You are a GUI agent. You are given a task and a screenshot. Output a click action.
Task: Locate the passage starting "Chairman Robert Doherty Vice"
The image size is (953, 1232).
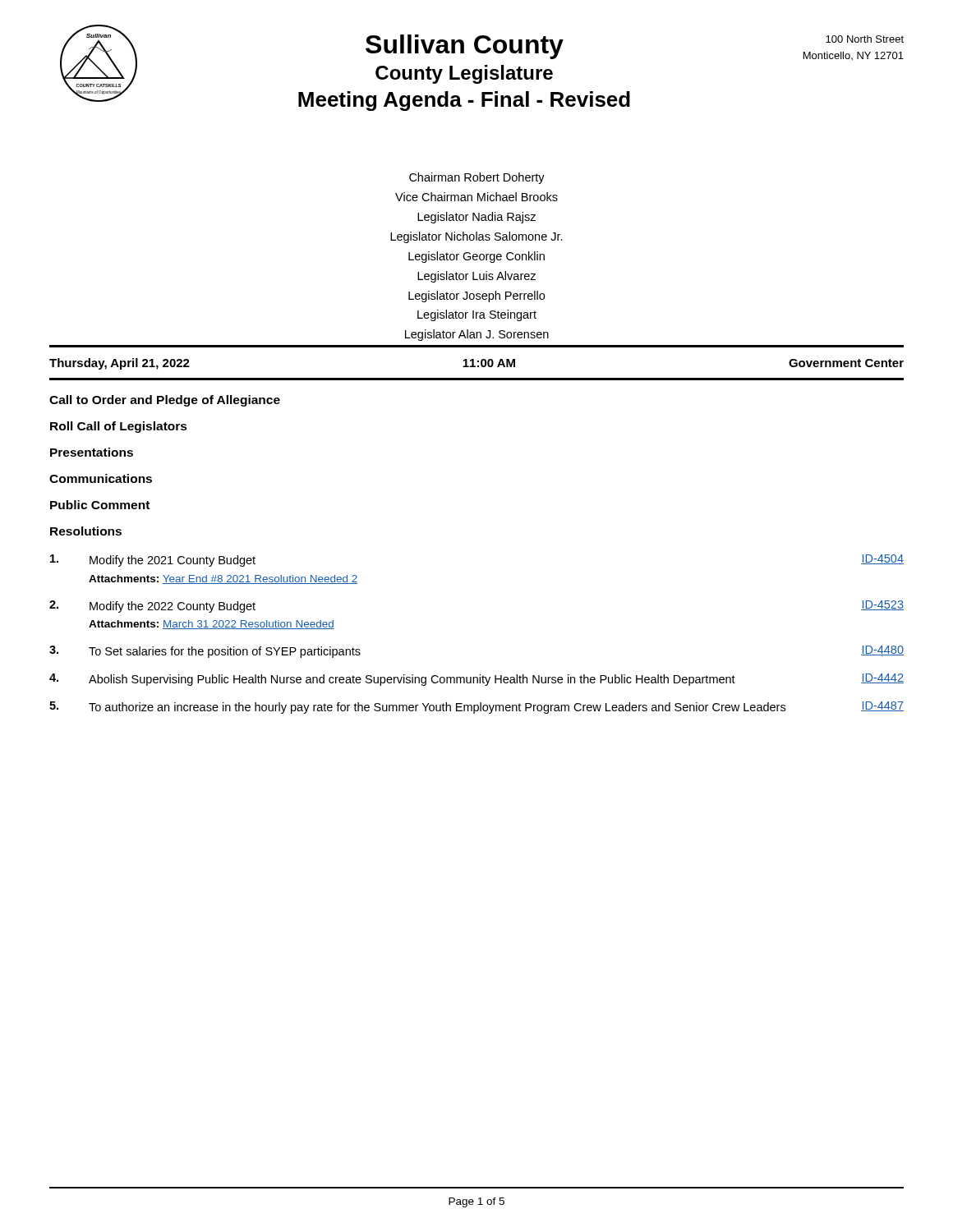(x=476, y=256)
